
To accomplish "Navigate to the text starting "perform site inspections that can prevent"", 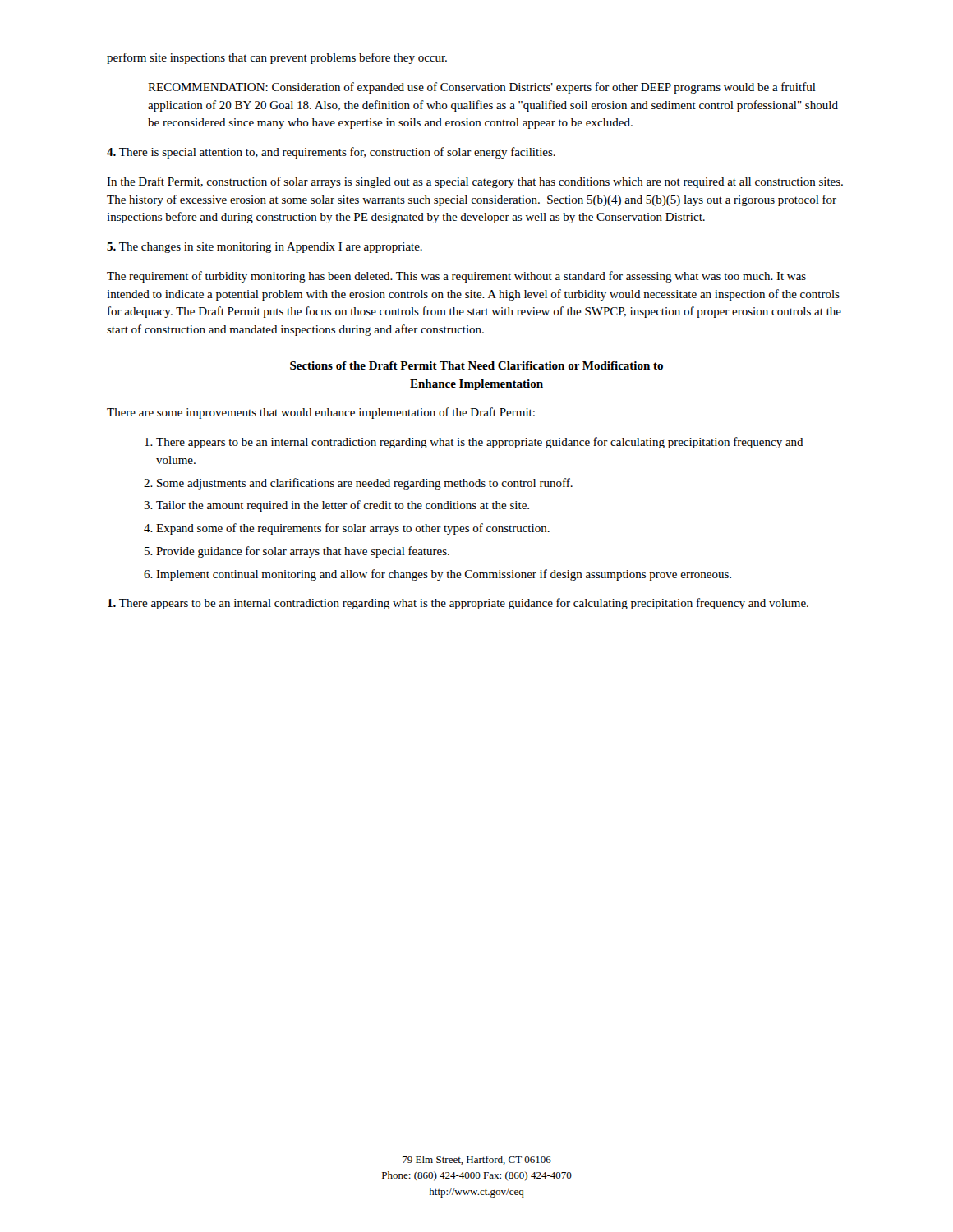I will [277, 57].
